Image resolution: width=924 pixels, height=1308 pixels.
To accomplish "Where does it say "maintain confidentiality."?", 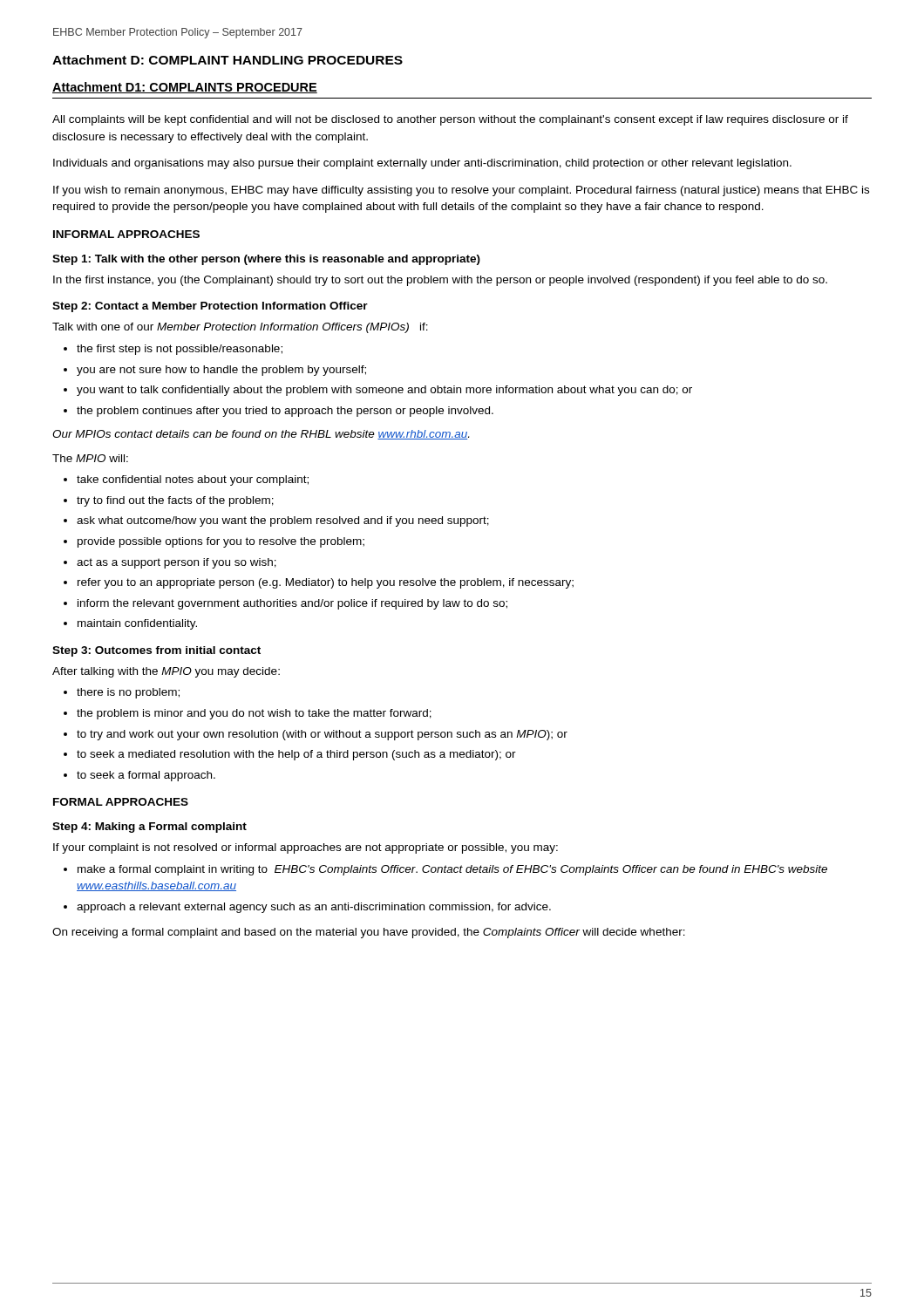I will 130,624.
